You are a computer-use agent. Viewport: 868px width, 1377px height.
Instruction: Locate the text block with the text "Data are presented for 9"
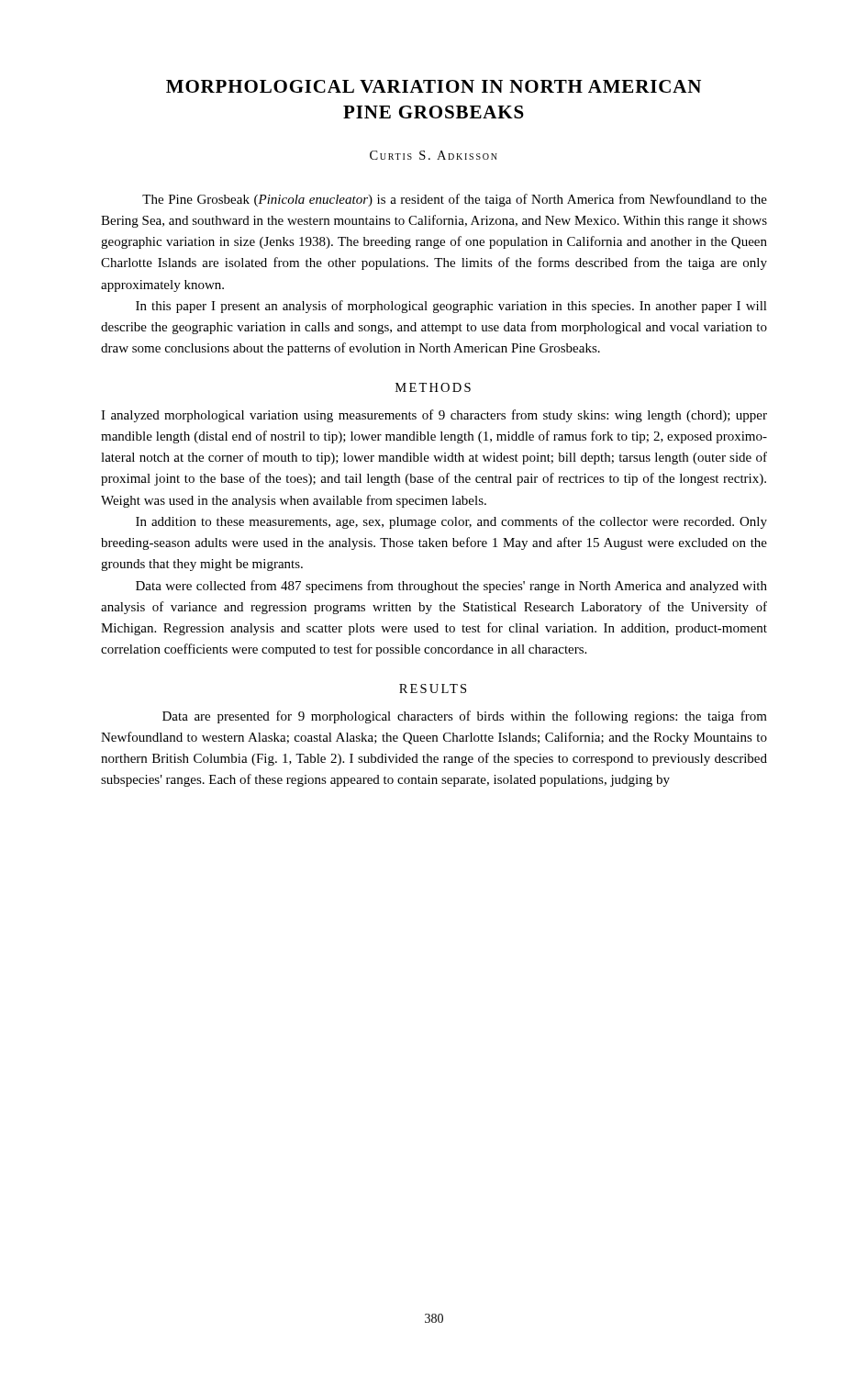coord(434,748)
